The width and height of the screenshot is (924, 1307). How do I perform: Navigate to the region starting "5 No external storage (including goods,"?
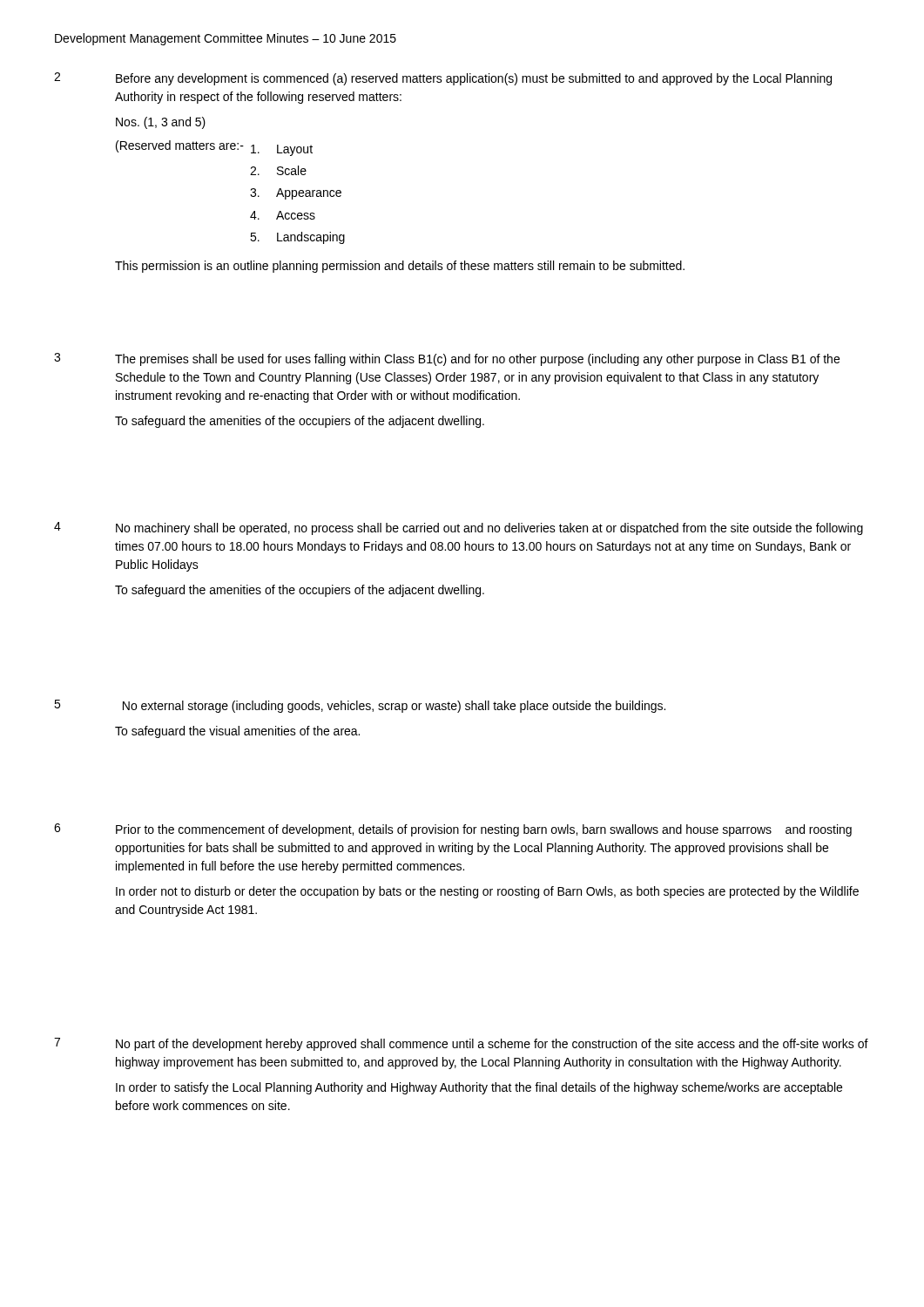[x=462, y=719]
